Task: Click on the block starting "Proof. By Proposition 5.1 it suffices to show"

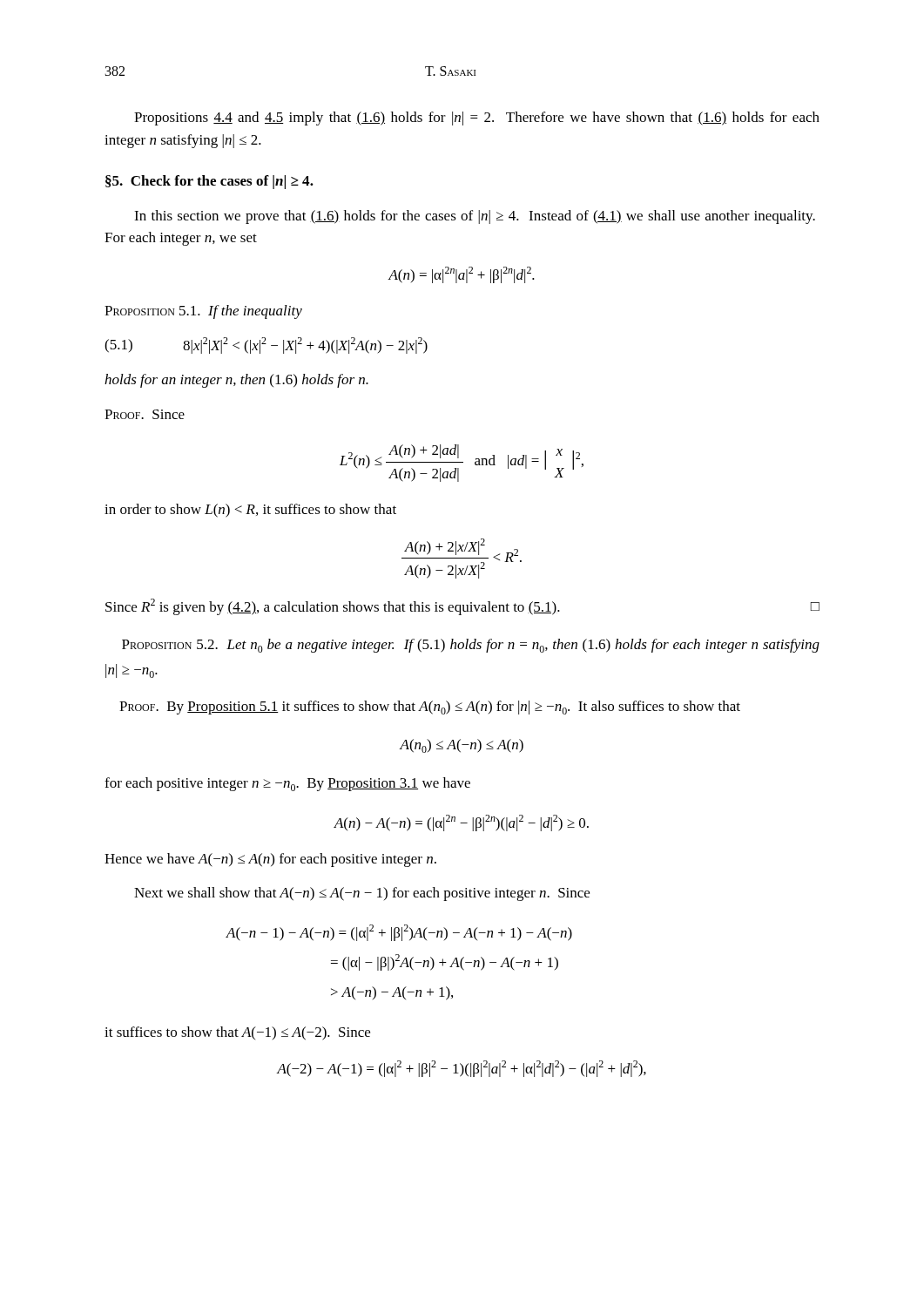Action: [x=462, y=707]
